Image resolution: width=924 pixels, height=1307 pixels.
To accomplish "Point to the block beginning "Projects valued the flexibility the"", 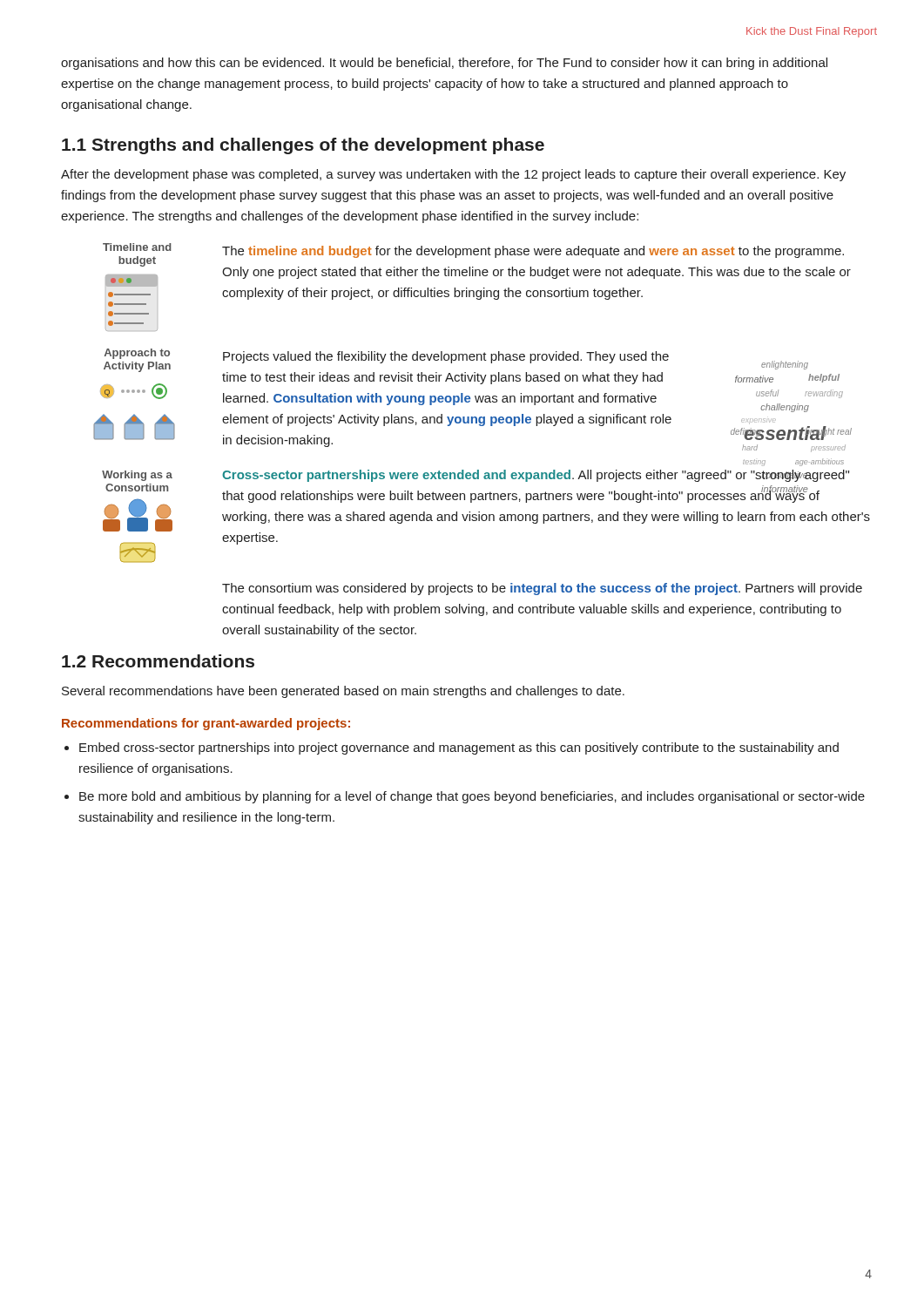I will (447, 398).
